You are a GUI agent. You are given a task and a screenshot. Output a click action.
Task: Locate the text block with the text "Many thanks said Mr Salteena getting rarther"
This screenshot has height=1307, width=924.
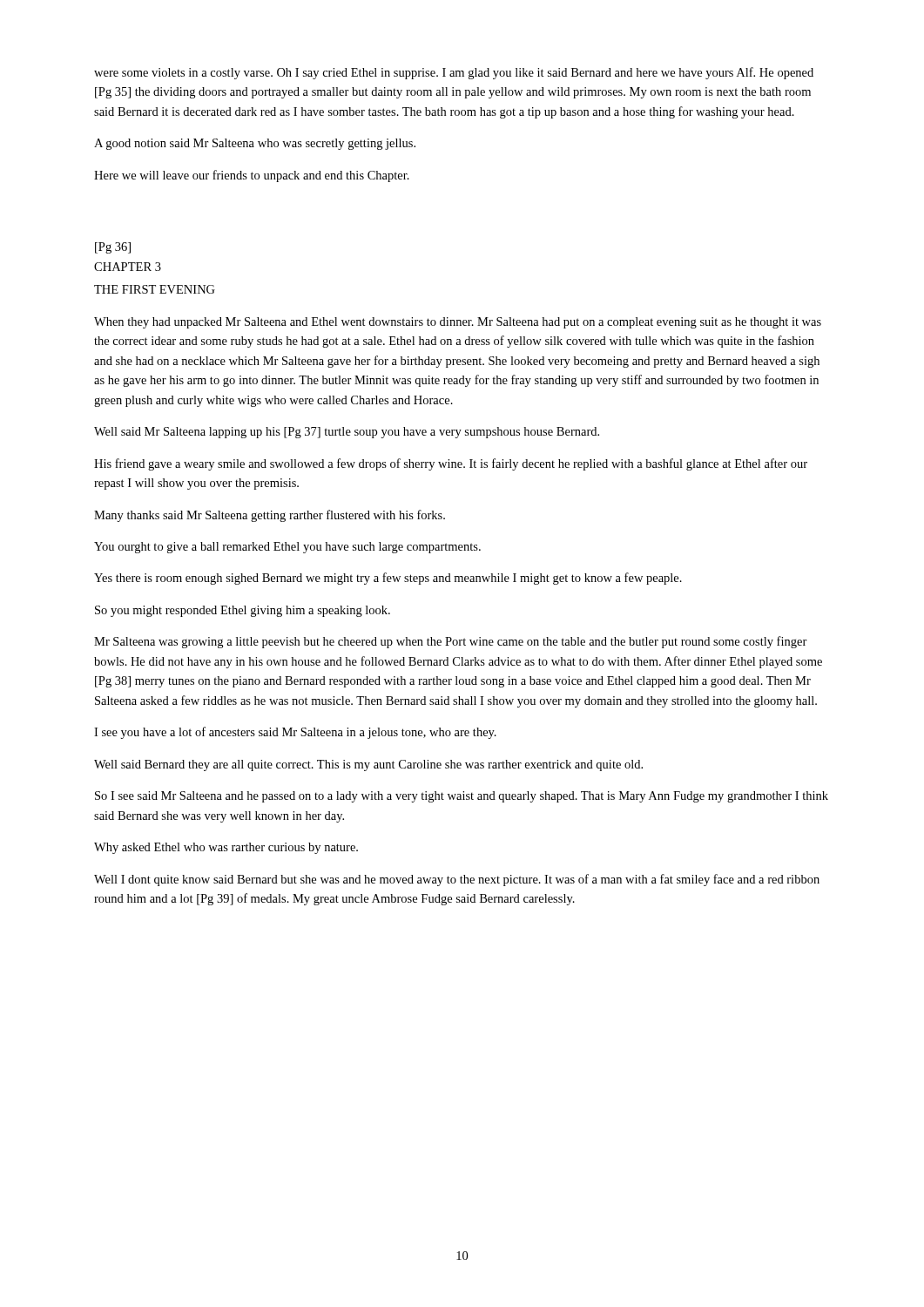(x=270, y=515)
